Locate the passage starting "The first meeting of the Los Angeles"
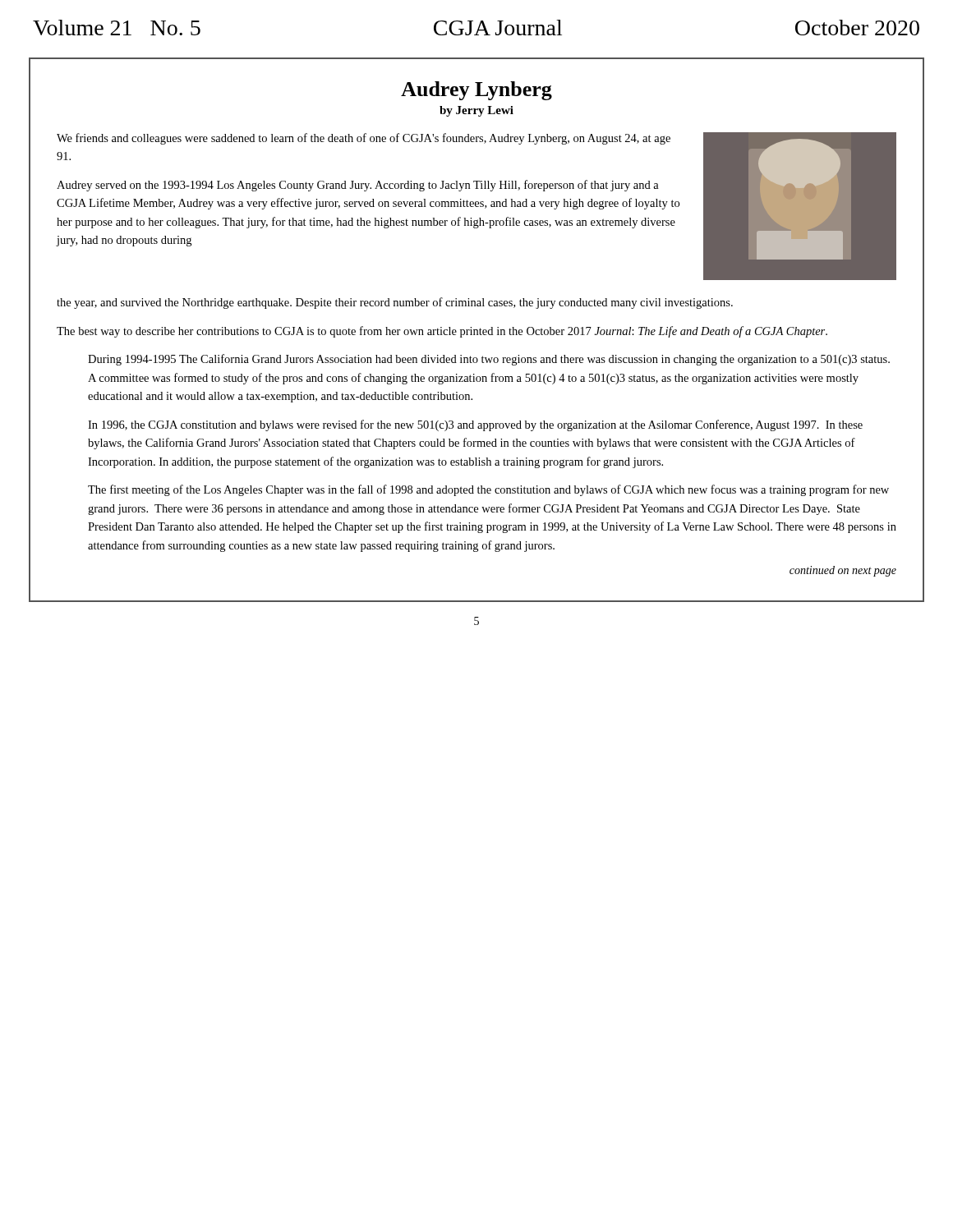953x1232 pixels. [x=492, y=517]
